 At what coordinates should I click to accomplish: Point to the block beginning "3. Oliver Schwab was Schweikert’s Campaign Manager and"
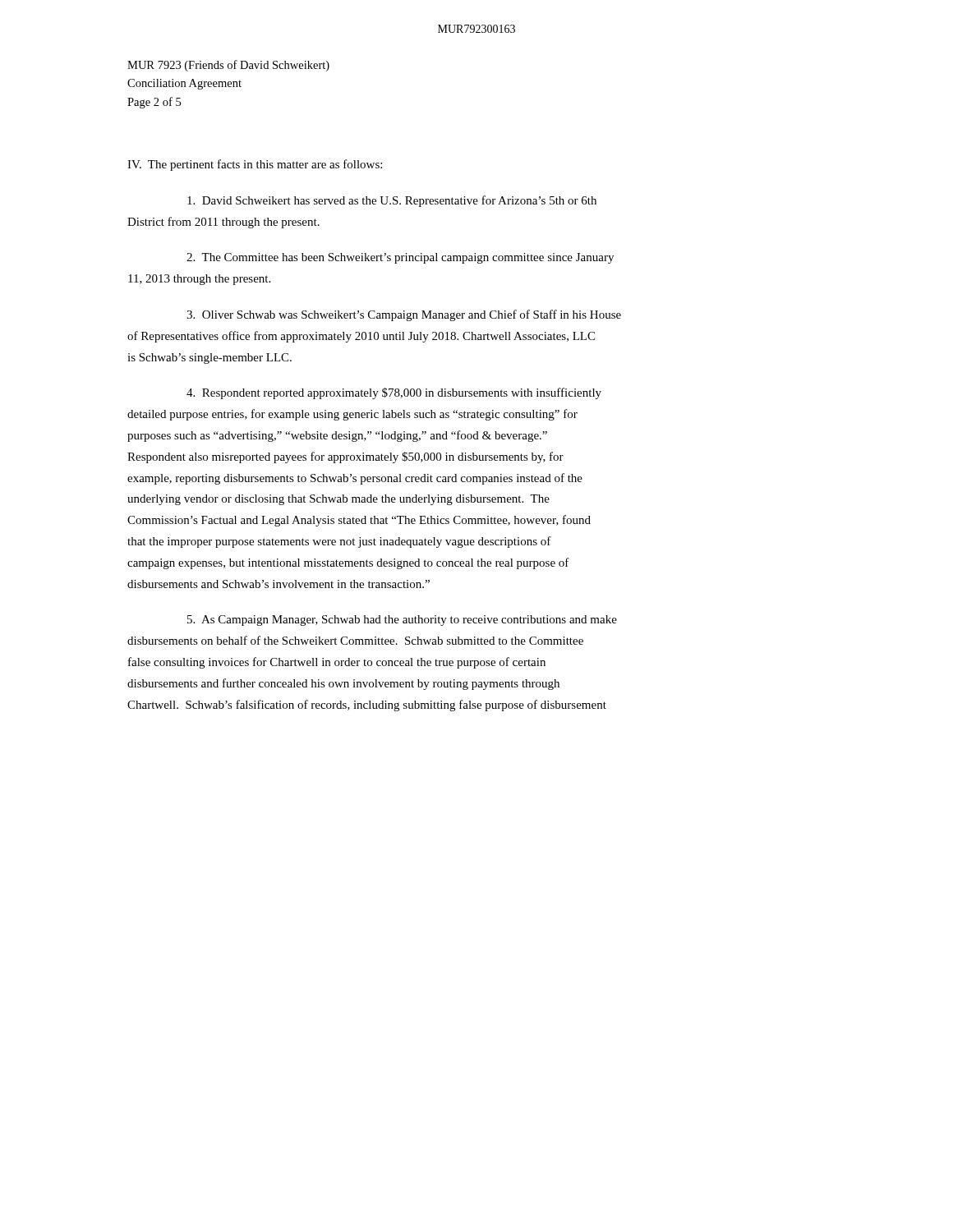click(487, 336)
